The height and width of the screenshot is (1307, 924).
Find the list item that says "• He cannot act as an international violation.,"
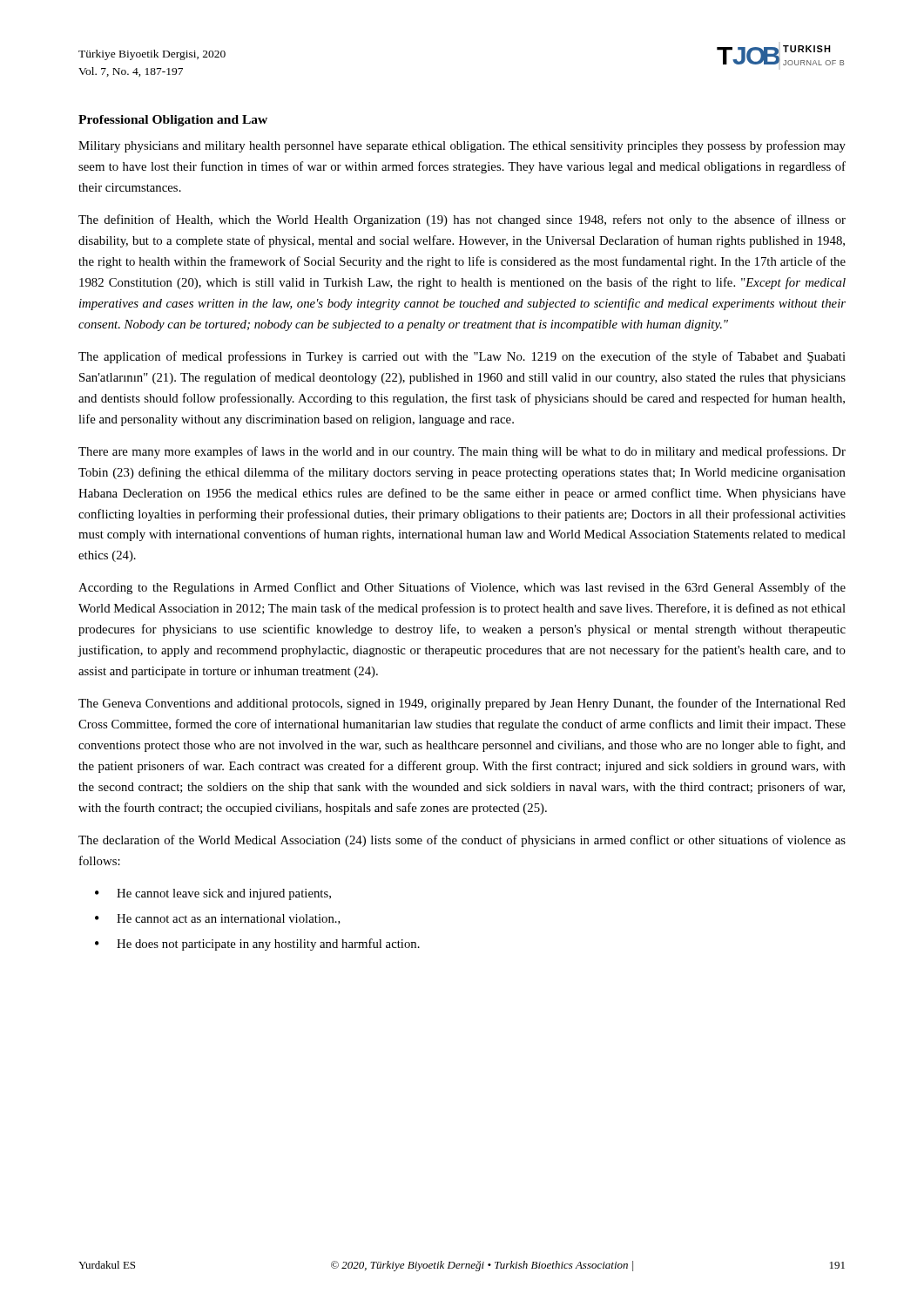[217, 919]
